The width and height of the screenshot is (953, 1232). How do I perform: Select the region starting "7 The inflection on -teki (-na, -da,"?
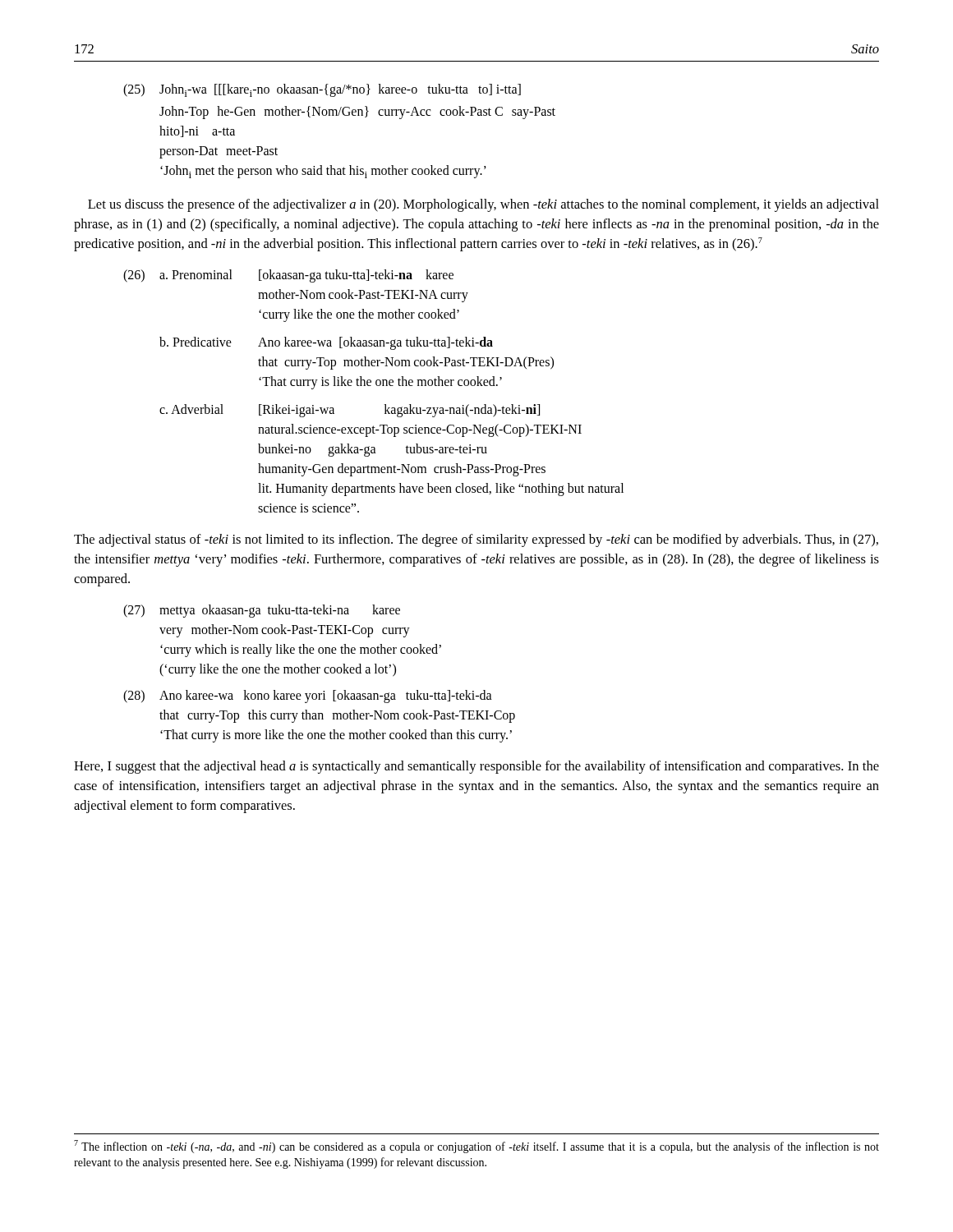[476, 1155]
